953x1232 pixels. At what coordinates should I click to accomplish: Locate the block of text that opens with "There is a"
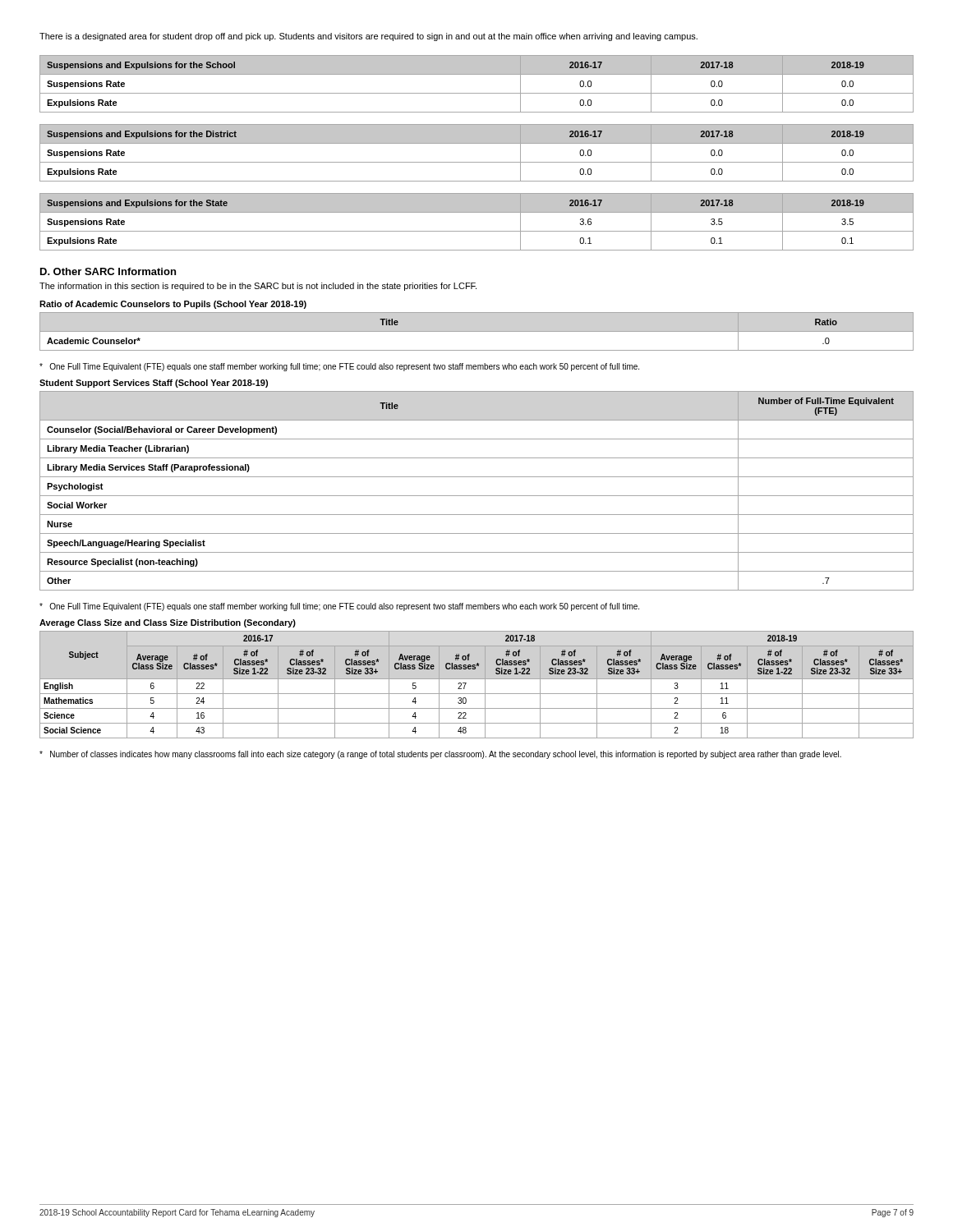pyautogui.click(x=369, y=36)
